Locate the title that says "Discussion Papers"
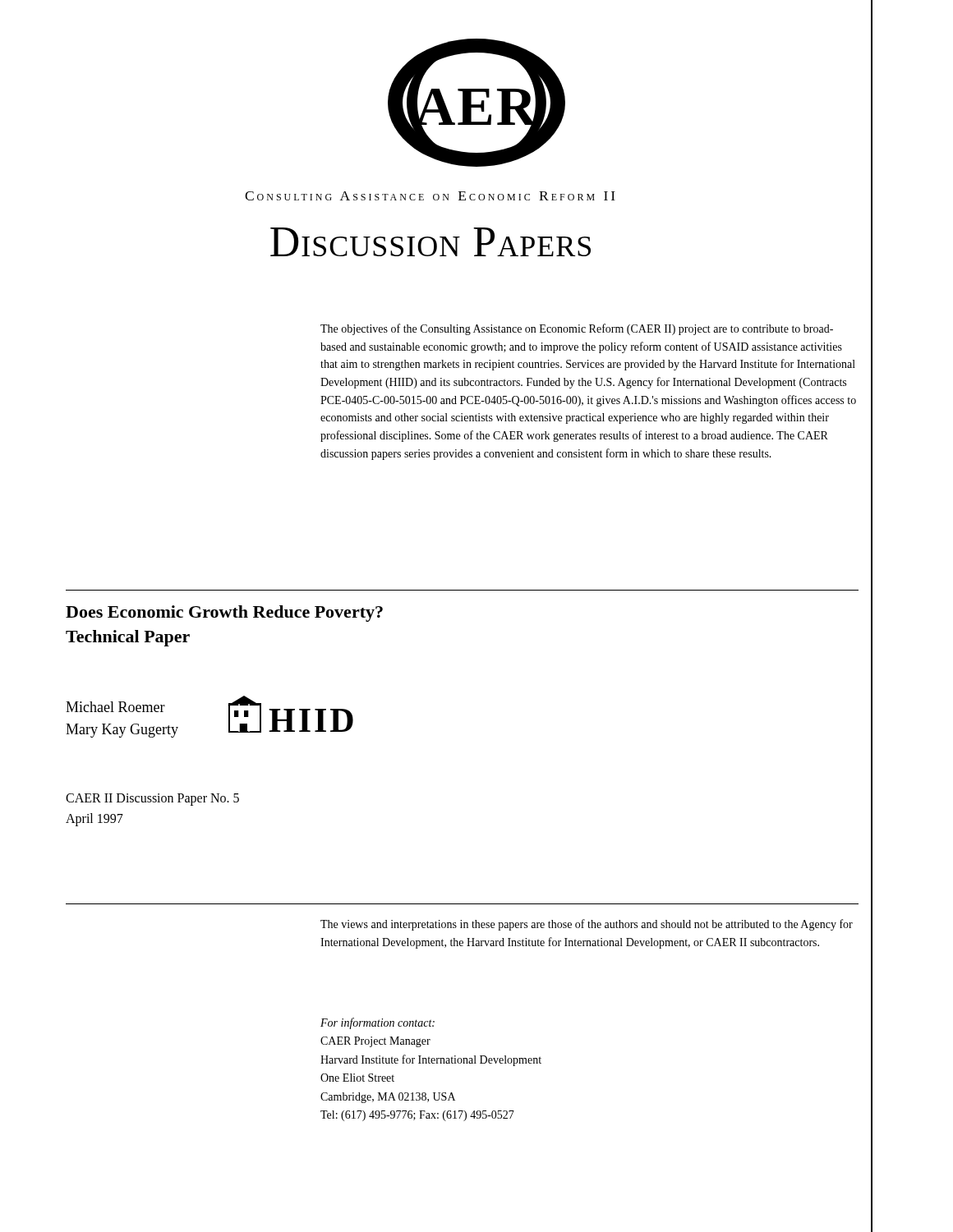The image size is (953, 1232). pyautogui.click(x=431, y=242)
